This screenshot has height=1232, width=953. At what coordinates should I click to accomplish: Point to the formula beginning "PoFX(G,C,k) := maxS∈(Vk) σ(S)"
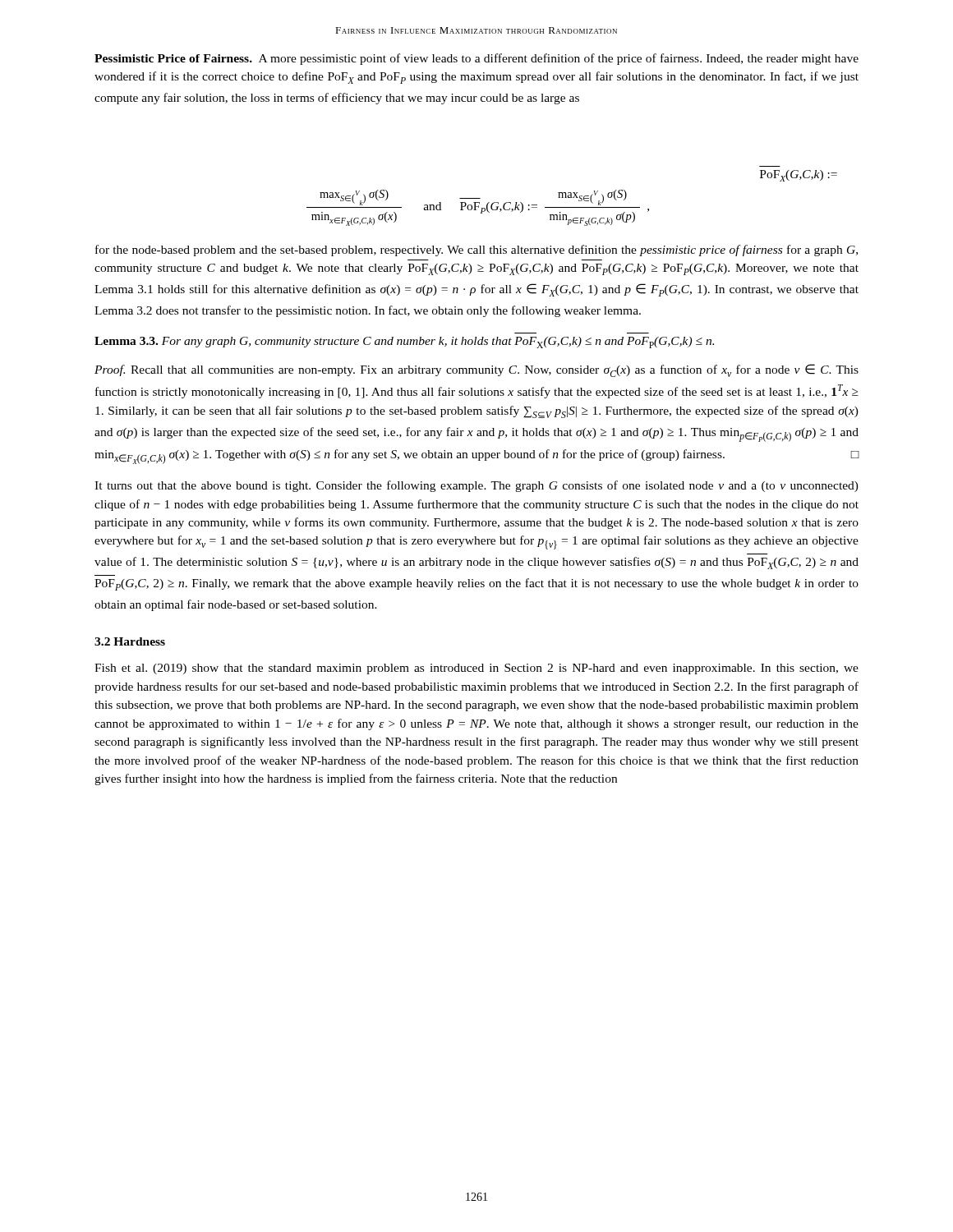coord(799,176)
